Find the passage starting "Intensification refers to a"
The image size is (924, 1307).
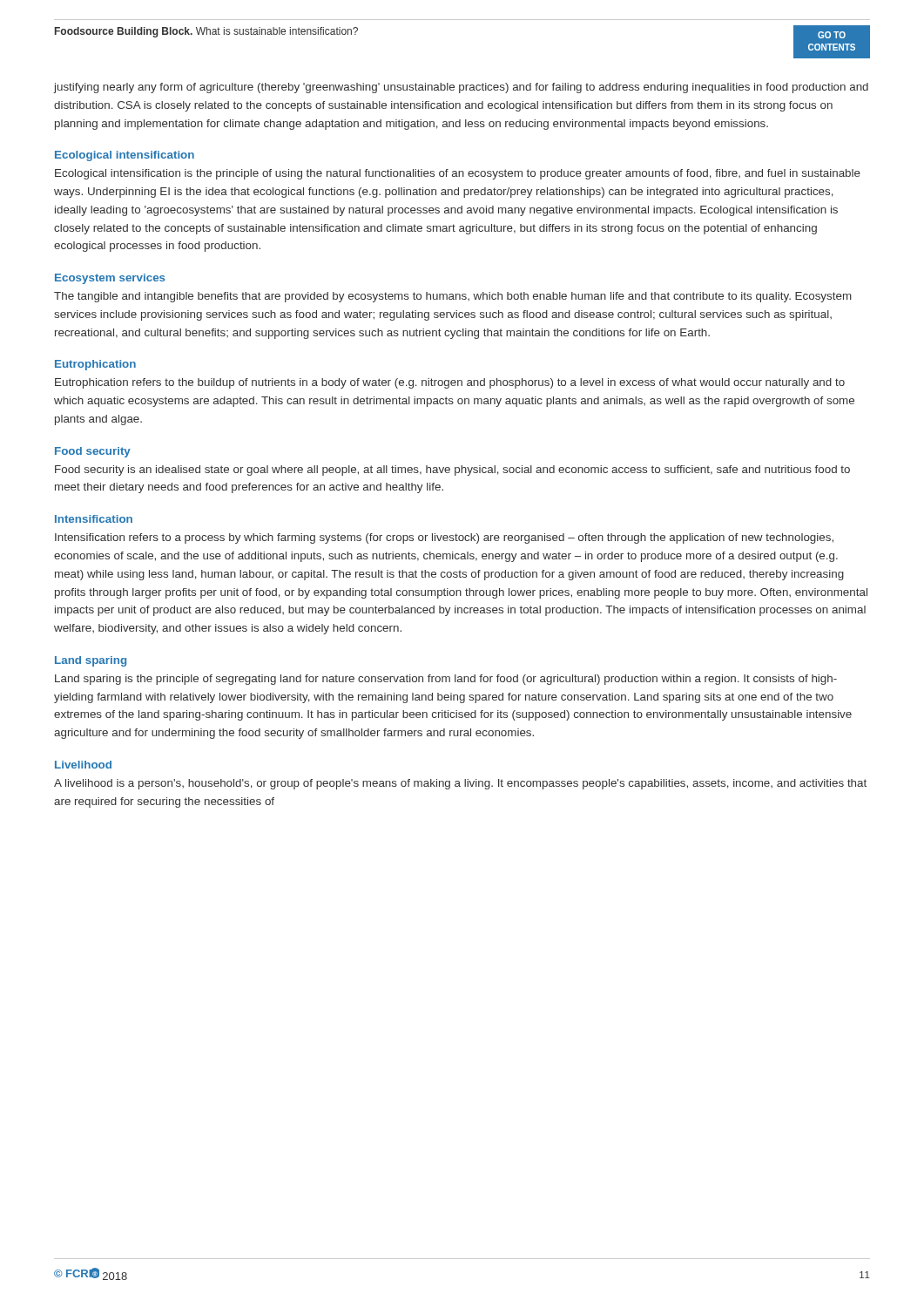pyautogui.click(x=461, y=583)
